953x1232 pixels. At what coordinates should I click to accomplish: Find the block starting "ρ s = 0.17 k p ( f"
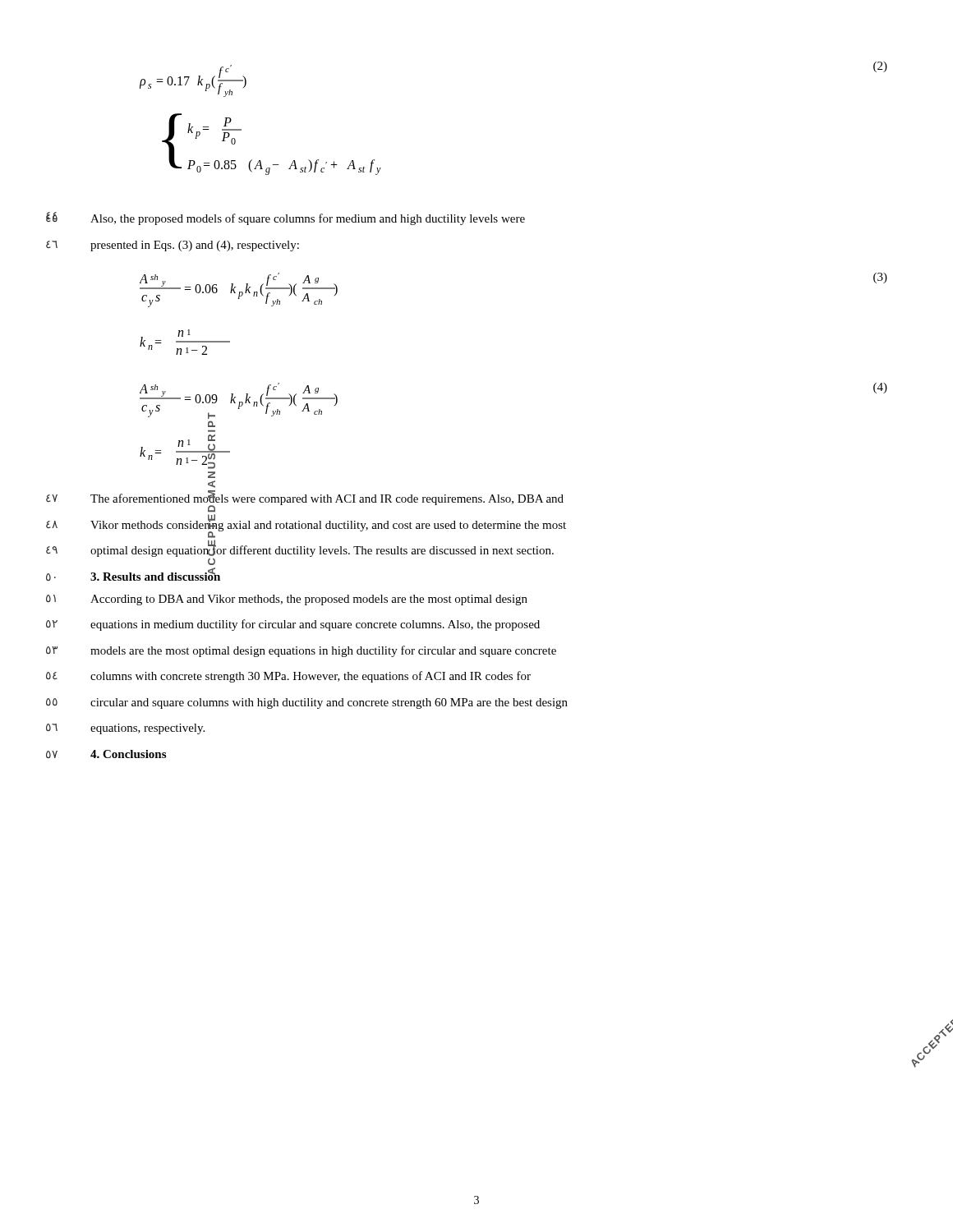pyautogui.click(x=232, y=80)
